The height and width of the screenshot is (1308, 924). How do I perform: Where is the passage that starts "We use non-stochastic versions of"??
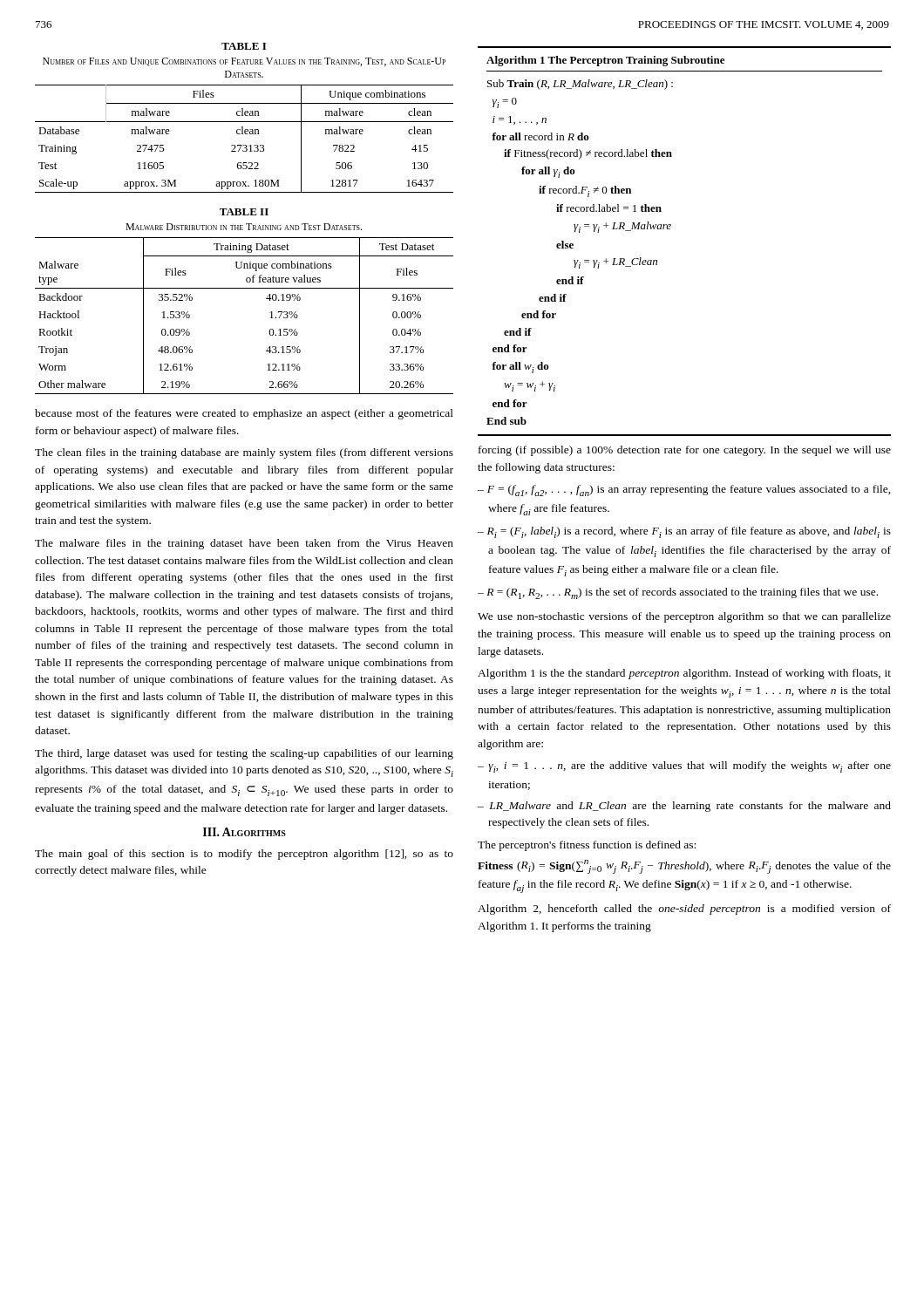(x=684, y=634)
